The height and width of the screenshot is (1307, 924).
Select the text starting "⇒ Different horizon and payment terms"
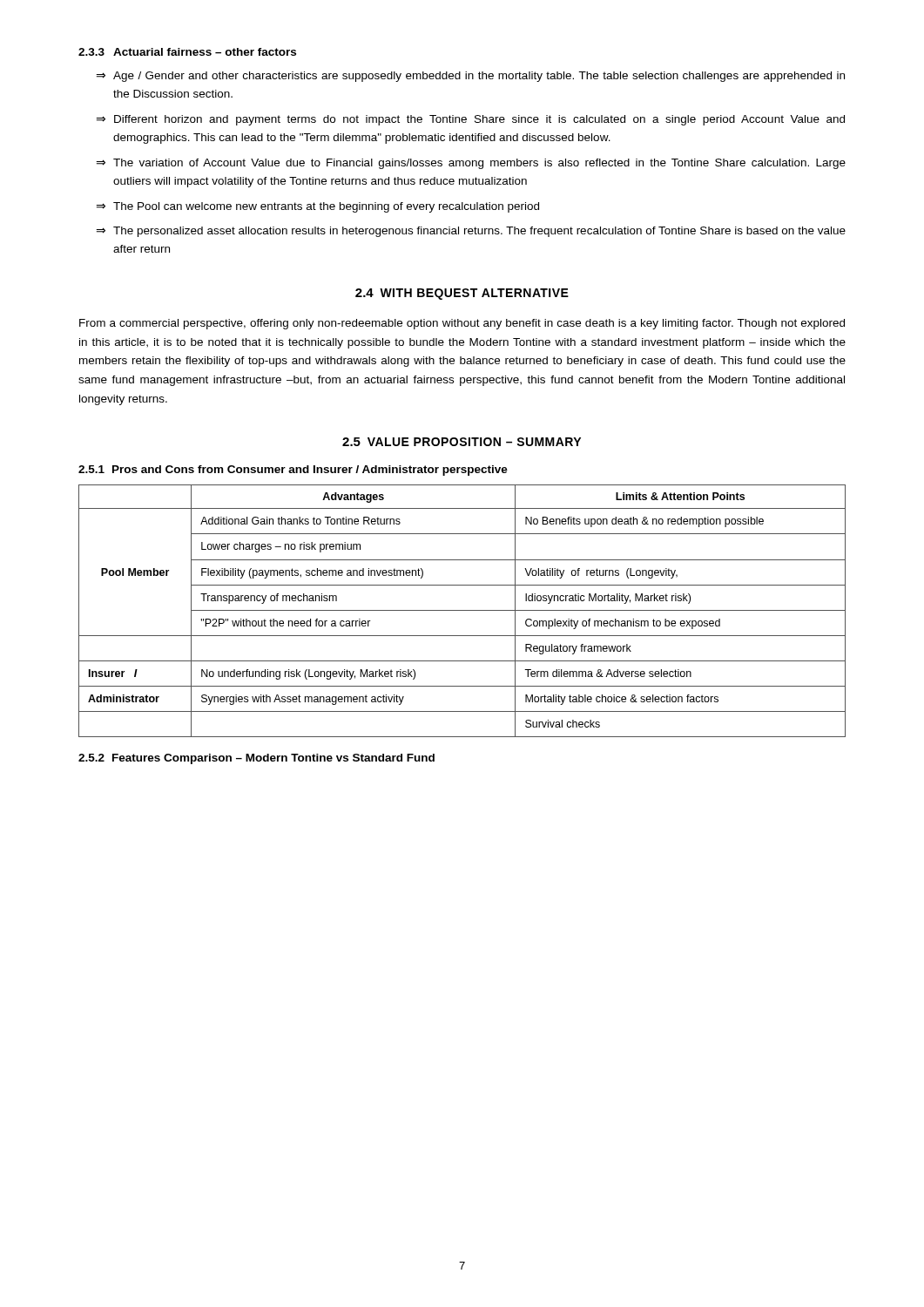point(471,129)
